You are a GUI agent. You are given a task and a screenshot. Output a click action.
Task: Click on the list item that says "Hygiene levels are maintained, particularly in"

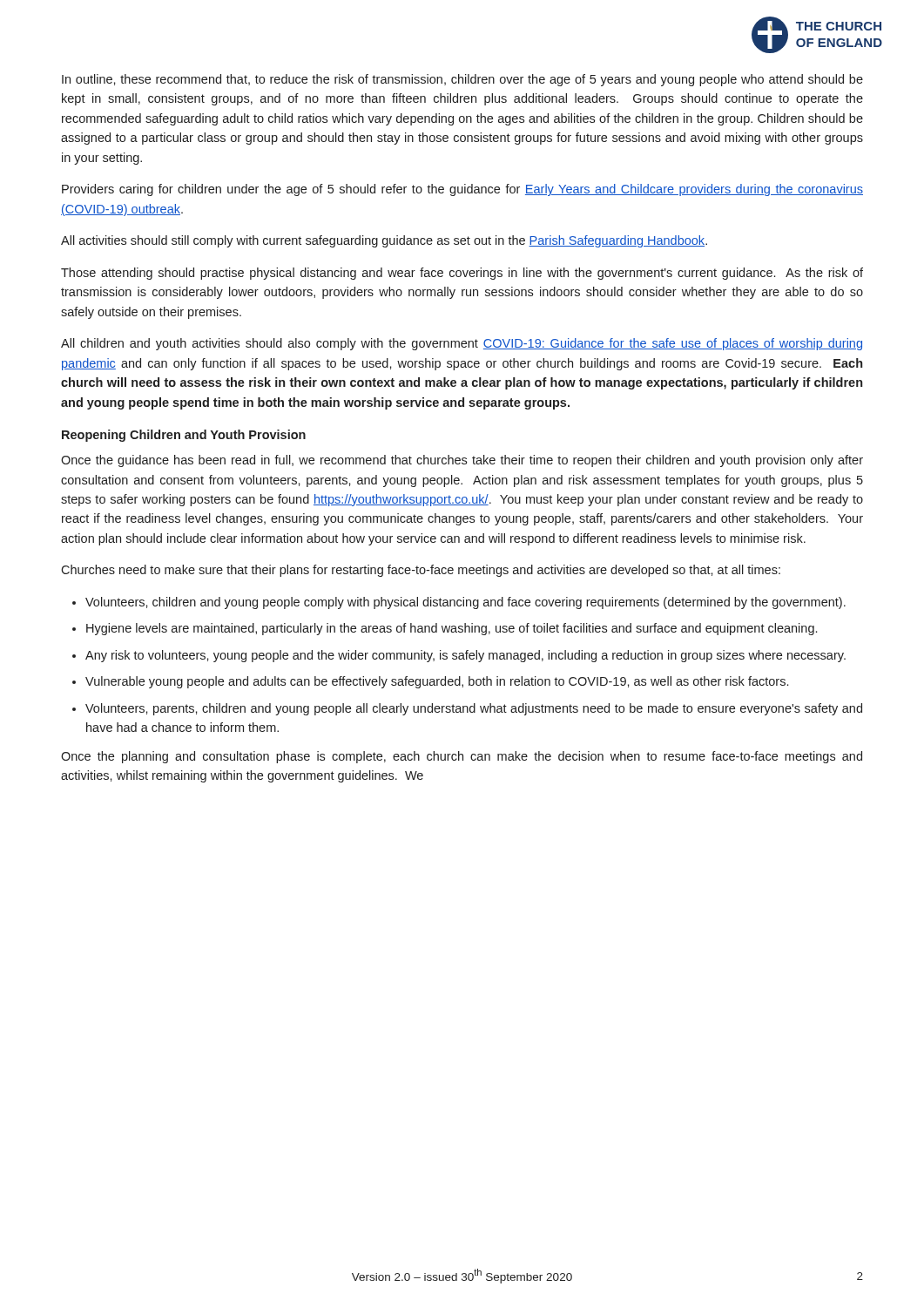click(452, 628)
